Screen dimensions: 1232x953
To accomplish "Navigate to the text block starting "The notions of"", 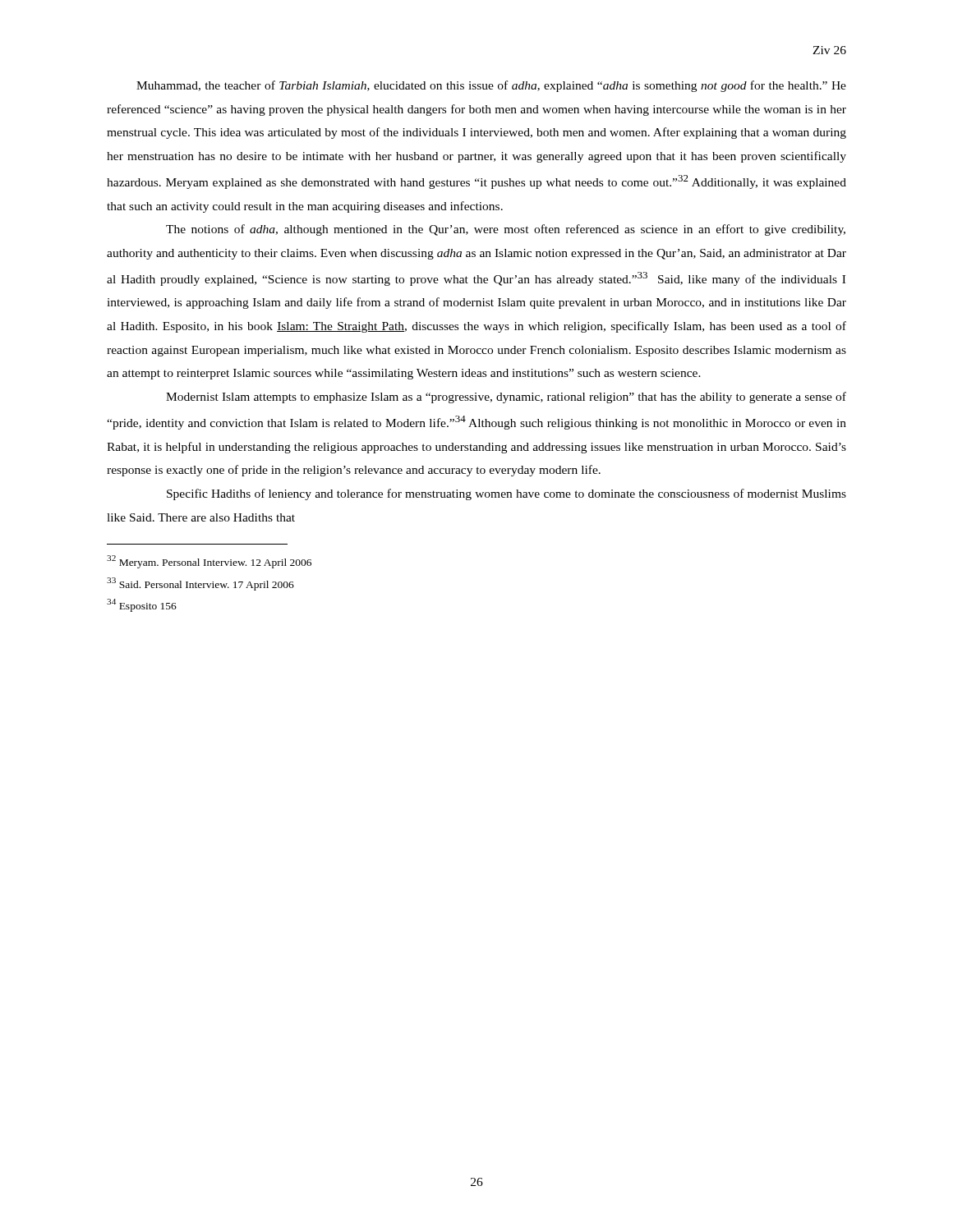I will coord(476,302).
